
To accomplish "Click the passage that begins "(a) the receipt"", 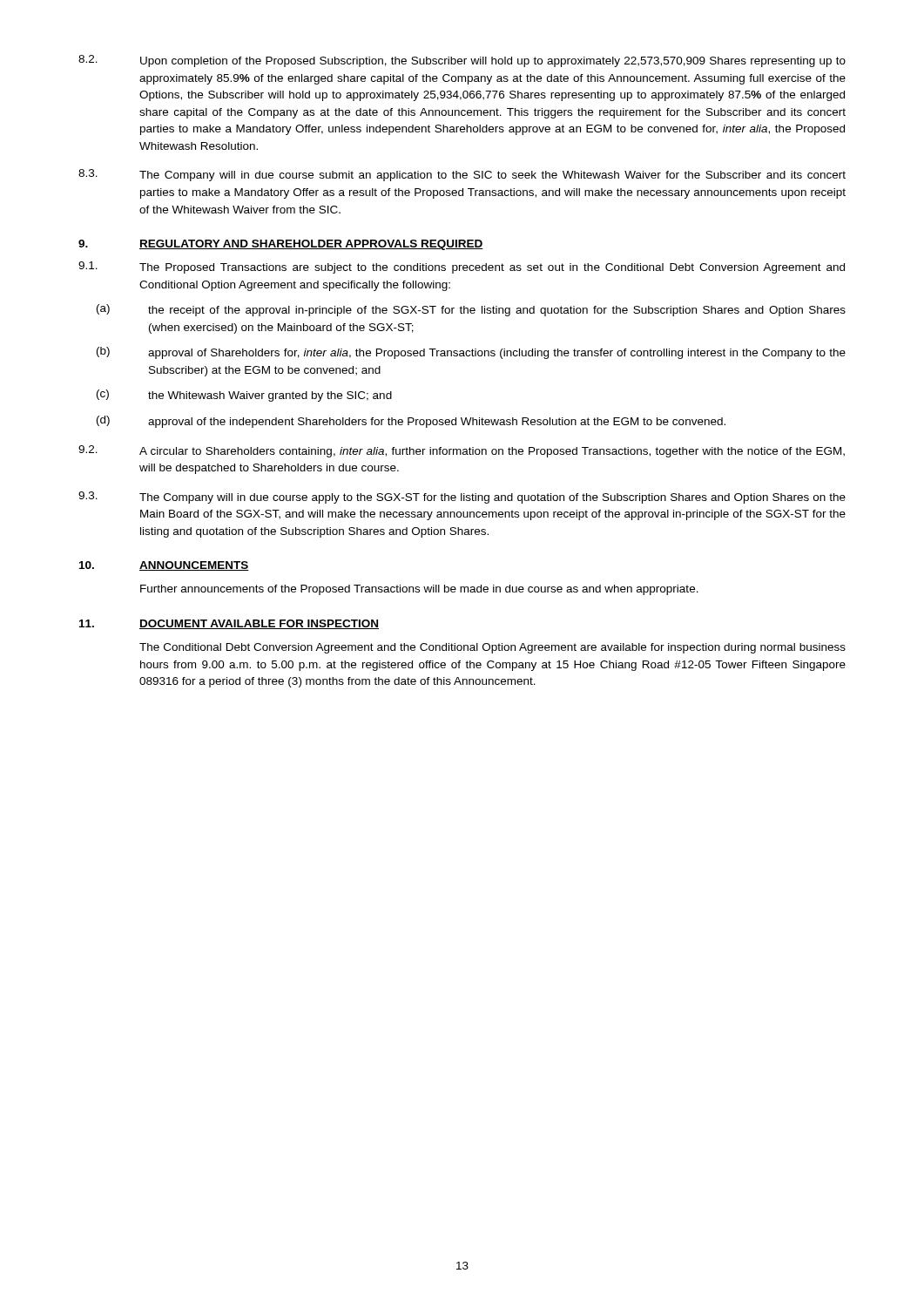I will point(462,319).
